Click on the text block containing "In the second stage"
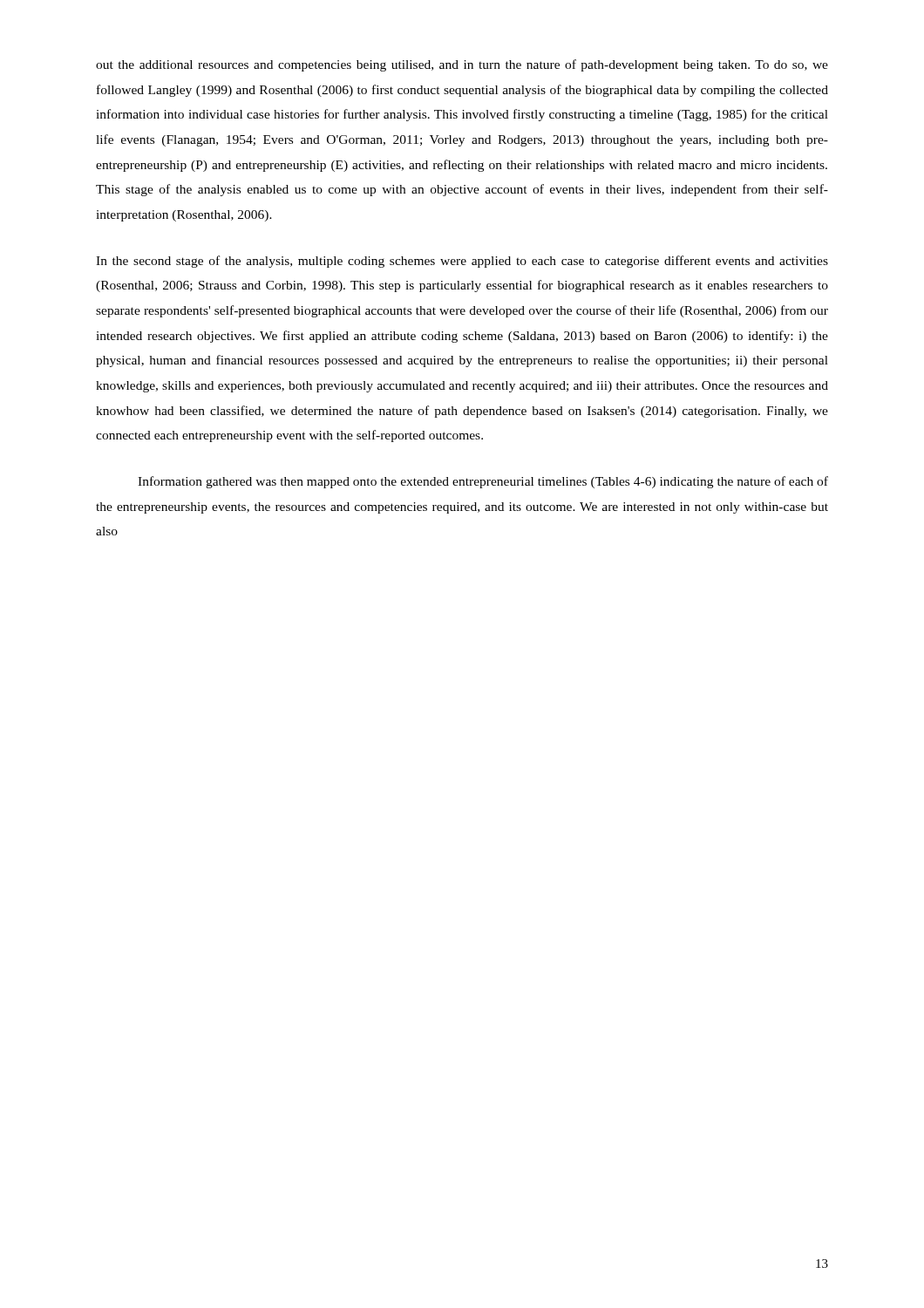The width and height of the screenshot is (924, 1308). [x=462, y=348]
